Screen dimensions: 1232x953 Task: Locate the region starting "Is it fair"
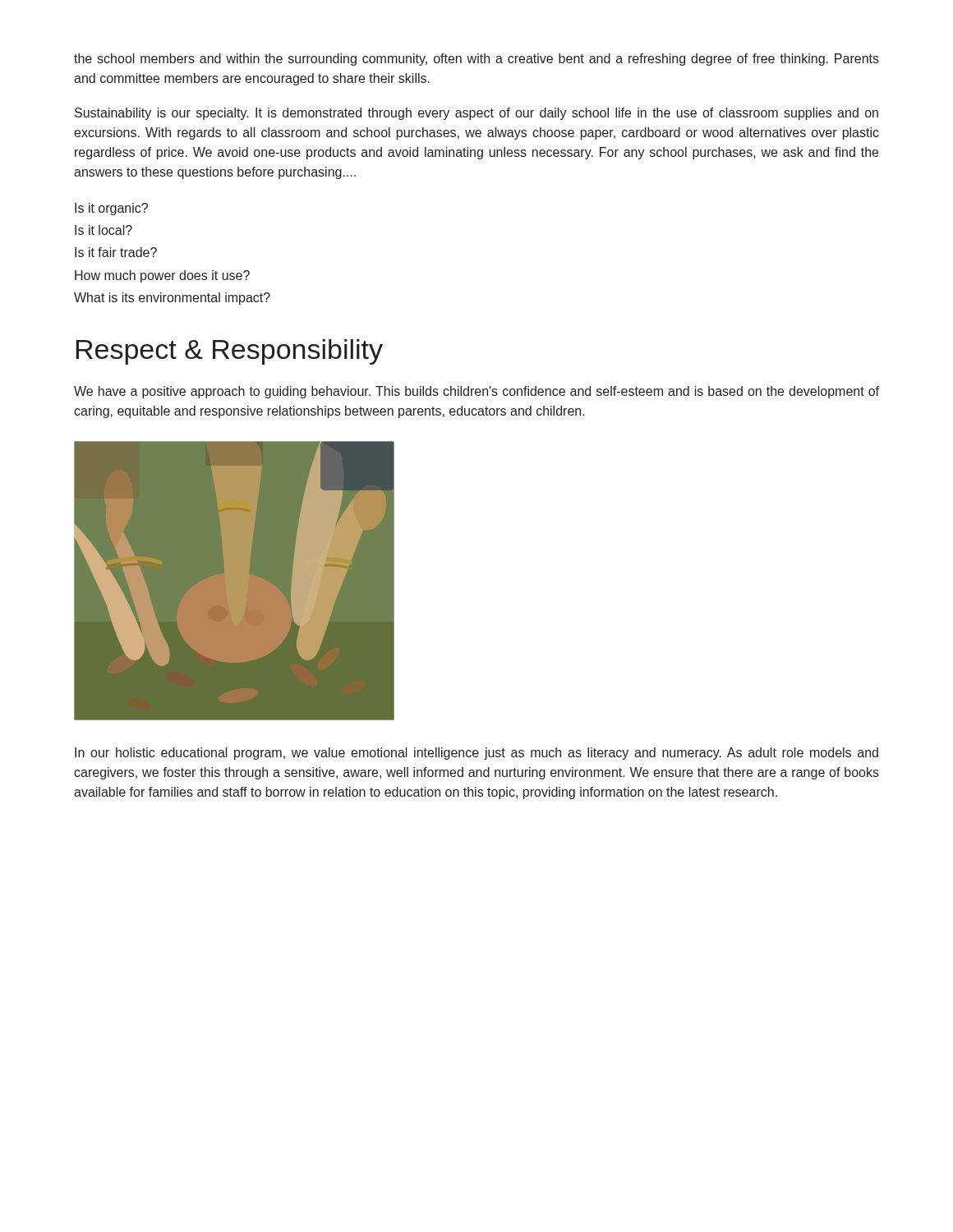pos(116,253)
